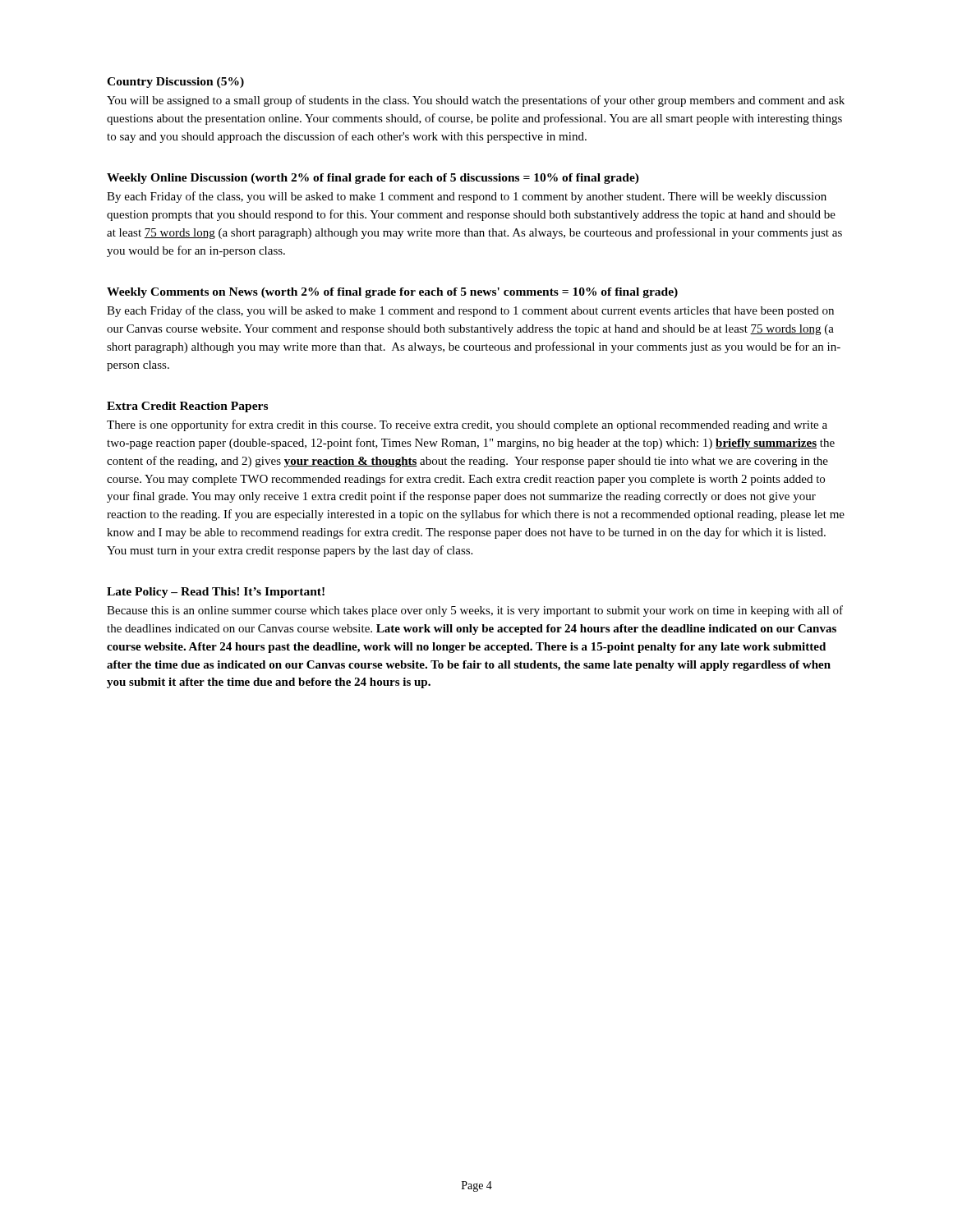Select the passage starting "Extra Credit Reaction"
The height and width of the screenshot is (1232, 953).
188,406
